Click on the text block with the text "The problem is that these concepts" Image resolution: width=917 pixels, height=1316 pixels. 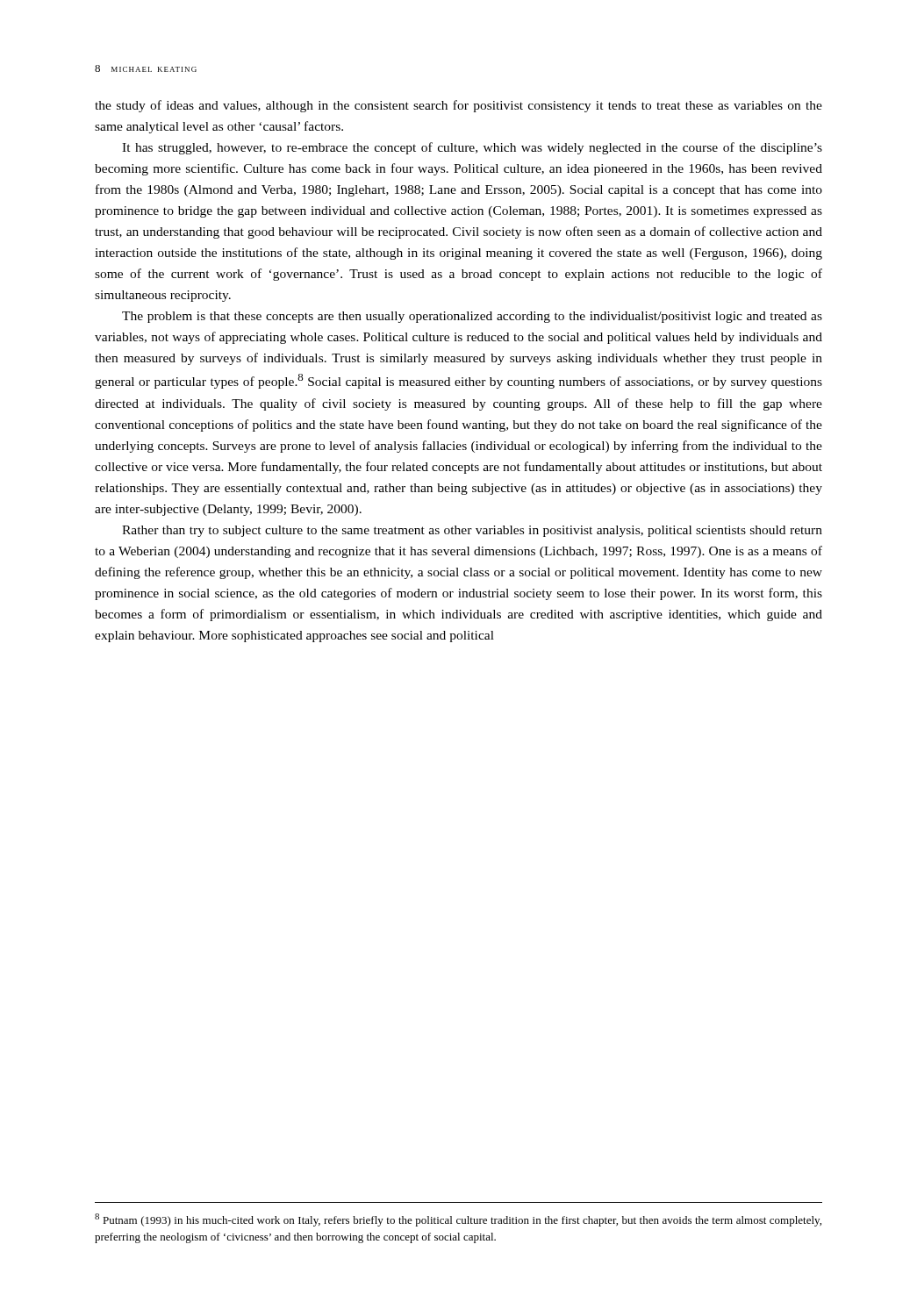[x=458, y=412]
